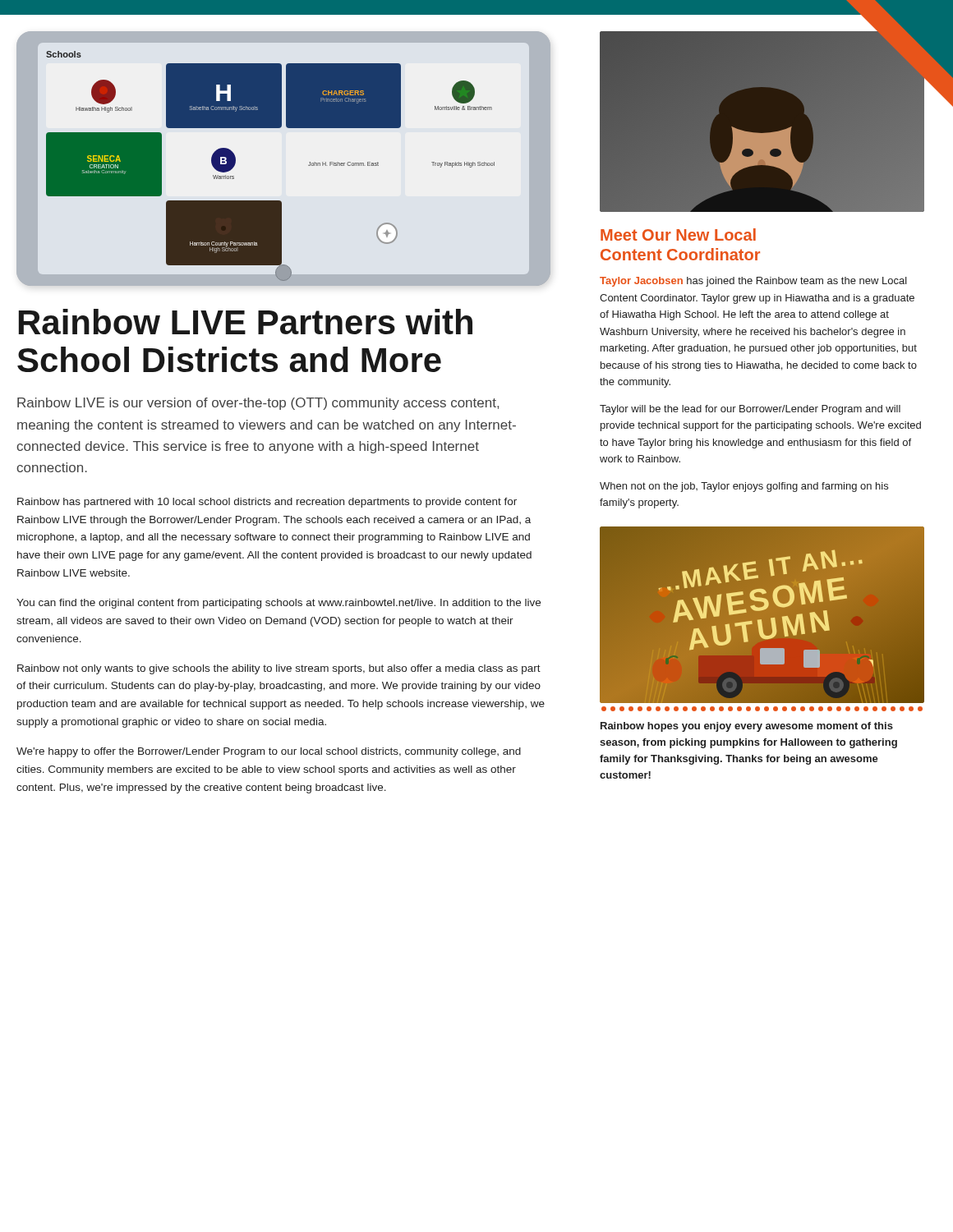Locate the passage starting "We're happy to offer the Borrower/Lender"
The width and height of the screenshot is (953, 1232).
[x=269, y=769]
